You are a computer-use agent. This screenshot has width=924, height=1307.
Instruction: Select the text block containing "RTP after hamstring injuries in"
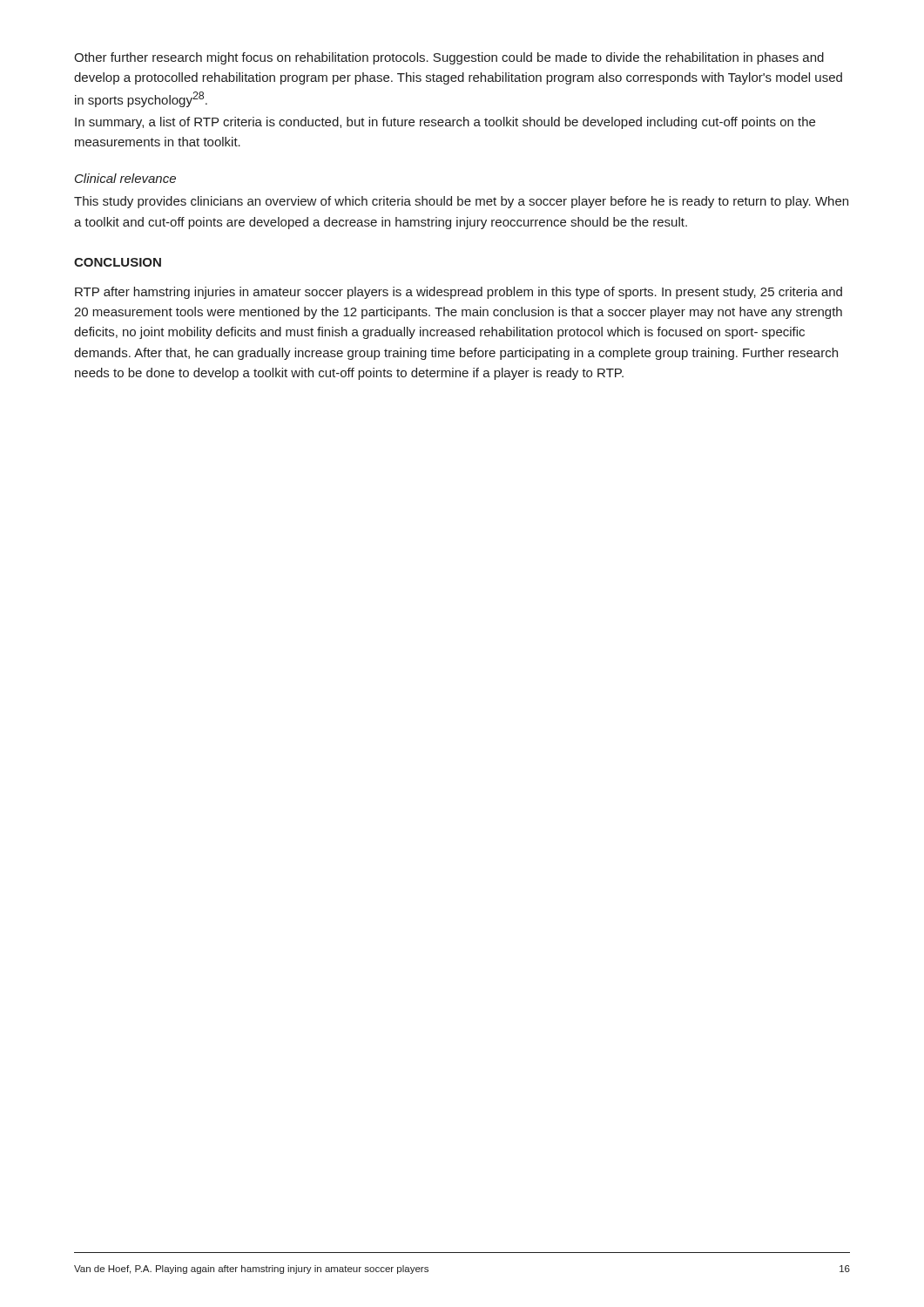458,332
